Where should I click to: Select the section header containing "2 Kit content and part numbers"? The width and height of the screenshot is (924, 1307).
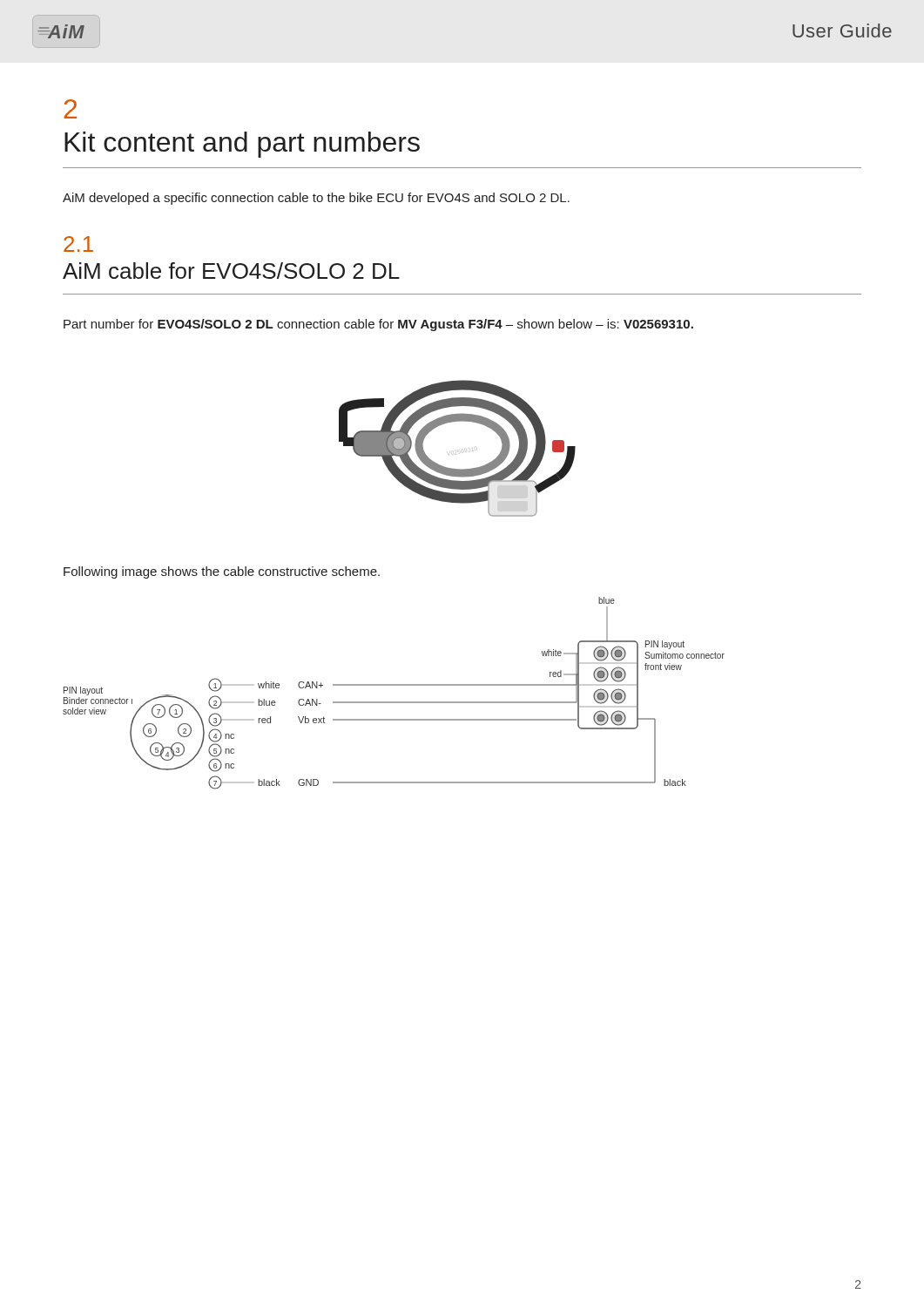click(70, 109)
